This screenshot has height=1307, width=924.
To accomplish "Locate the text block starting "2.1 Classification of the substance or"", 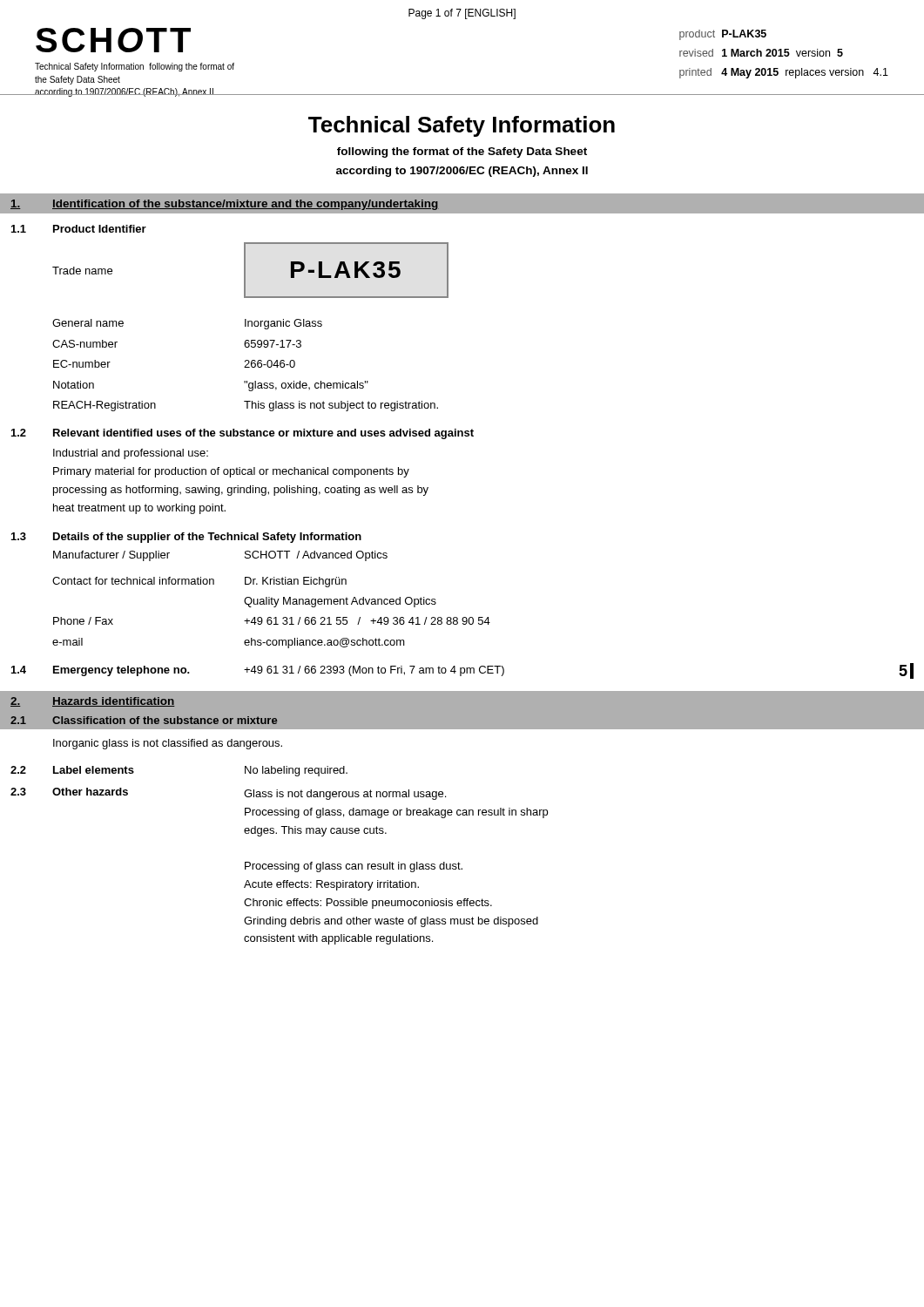I will tap(144, 720).
